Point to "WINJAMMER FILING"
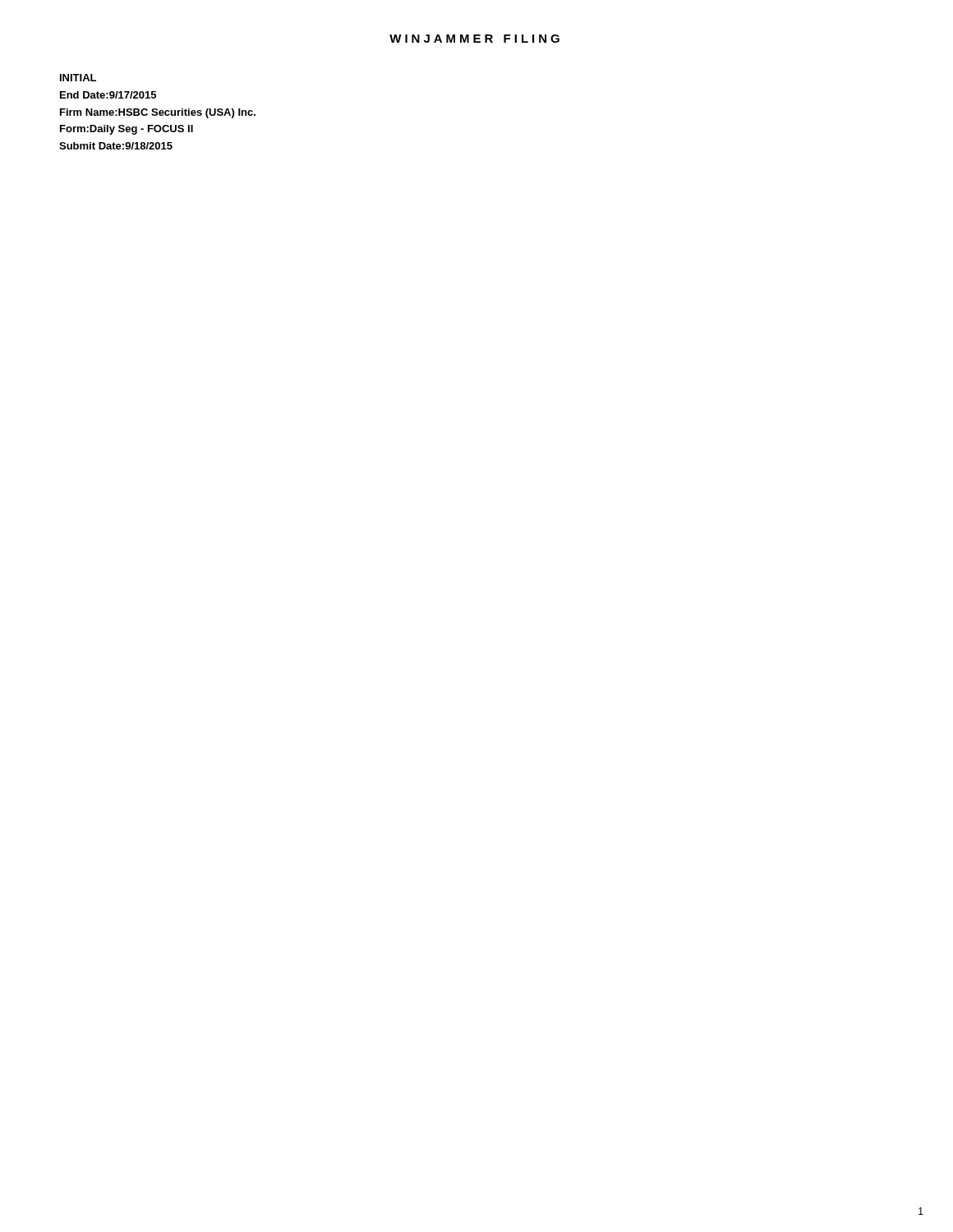The image size is (953, 1232). point(476,38)
